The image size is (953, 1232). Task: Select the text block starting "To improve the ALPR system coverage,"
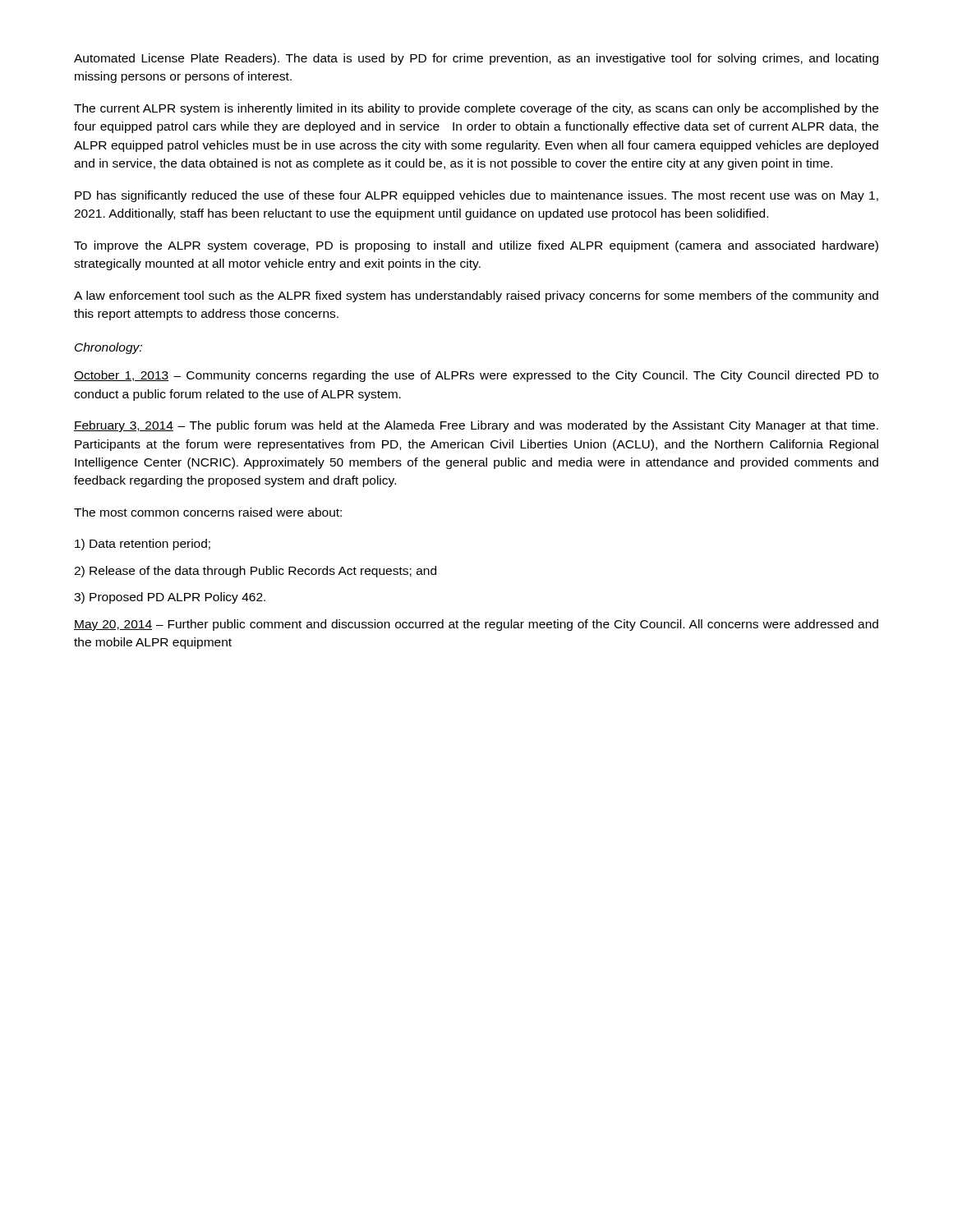click(476, 254)
